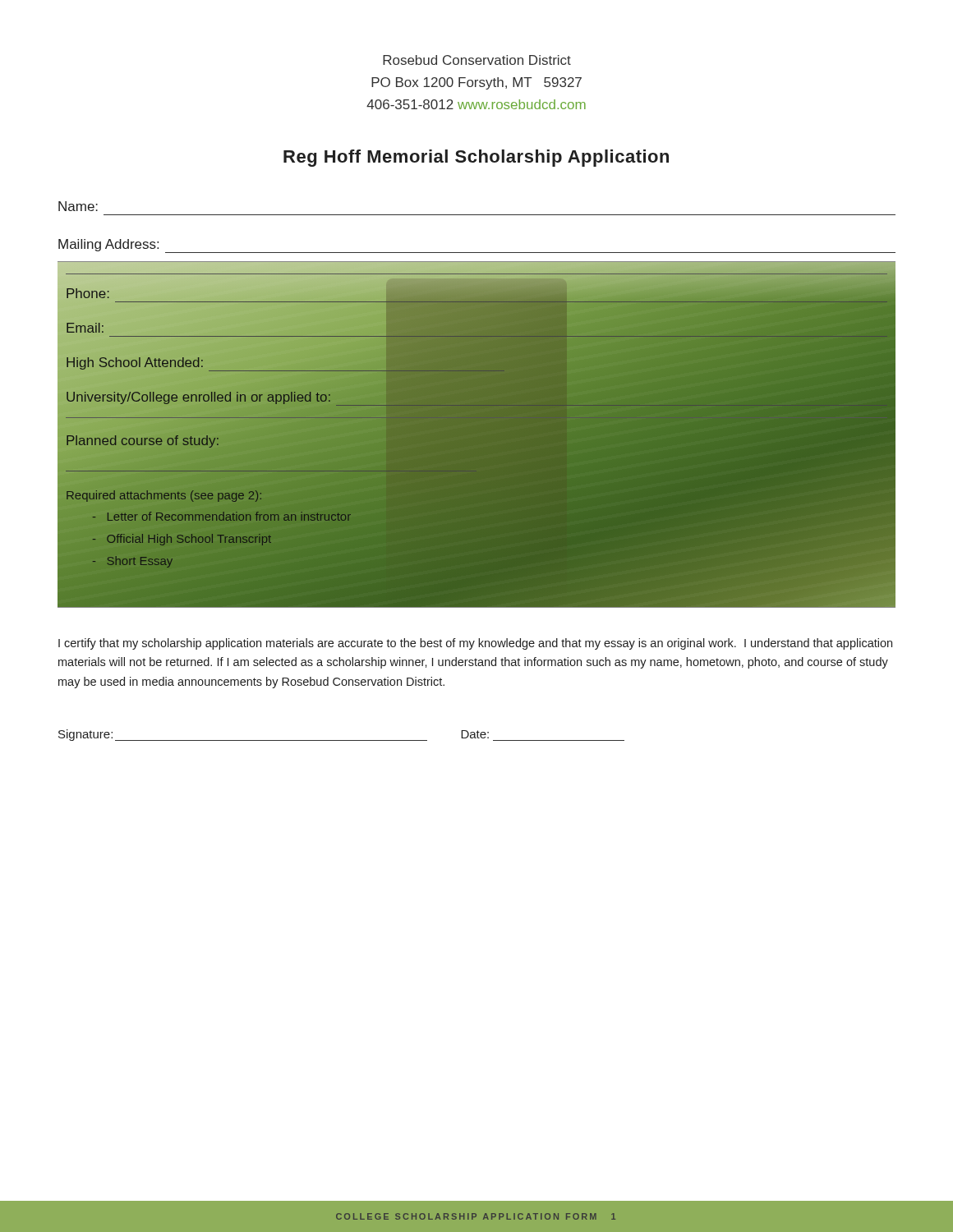Locate the list item that reads "- Letter of Recommendation from"
Viewport: 953px width, 1232px height.
pos(221,516)
